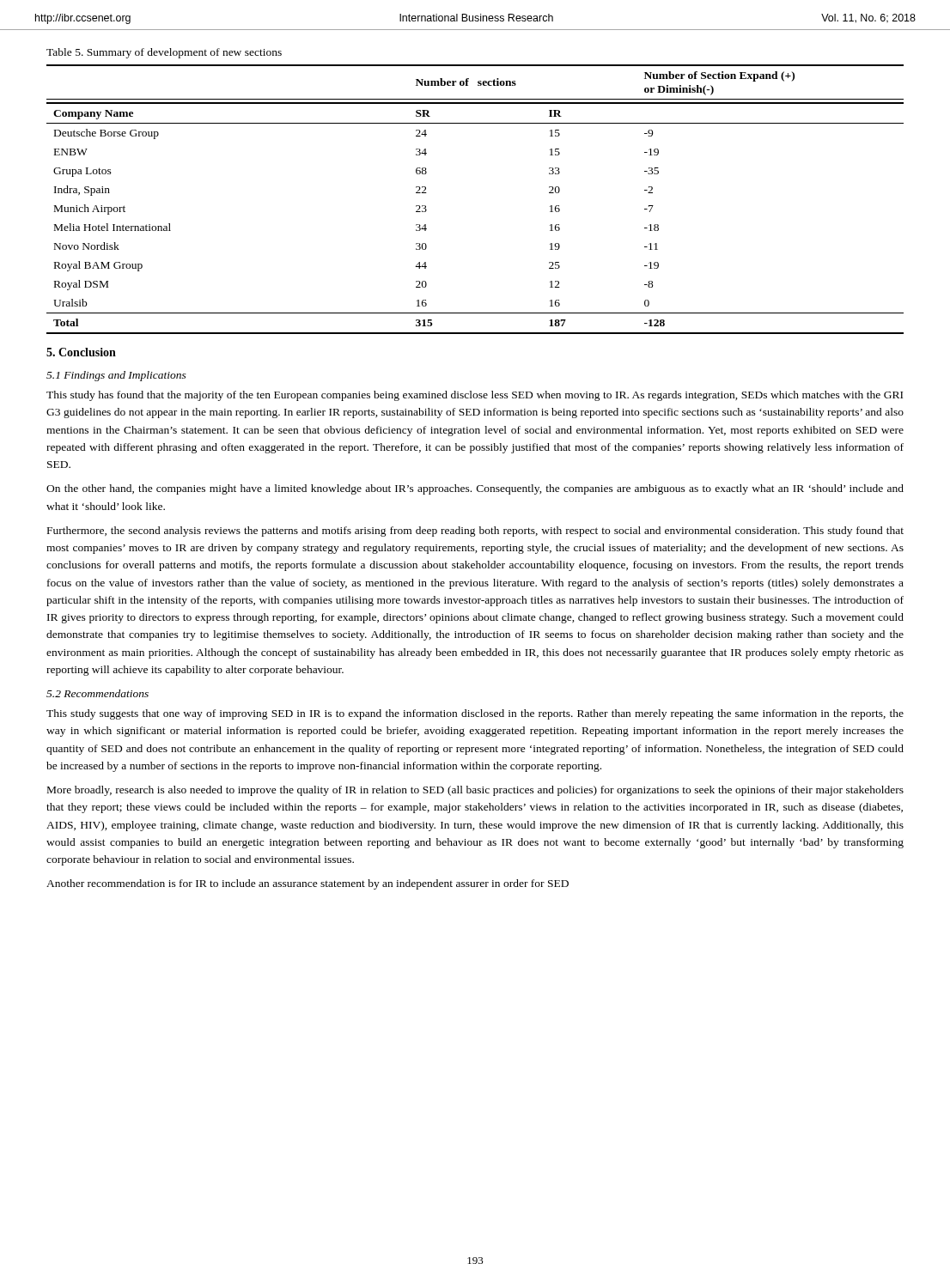
Task: Click on the block starting "5. Conclusion"
Action: click(81, 353)
